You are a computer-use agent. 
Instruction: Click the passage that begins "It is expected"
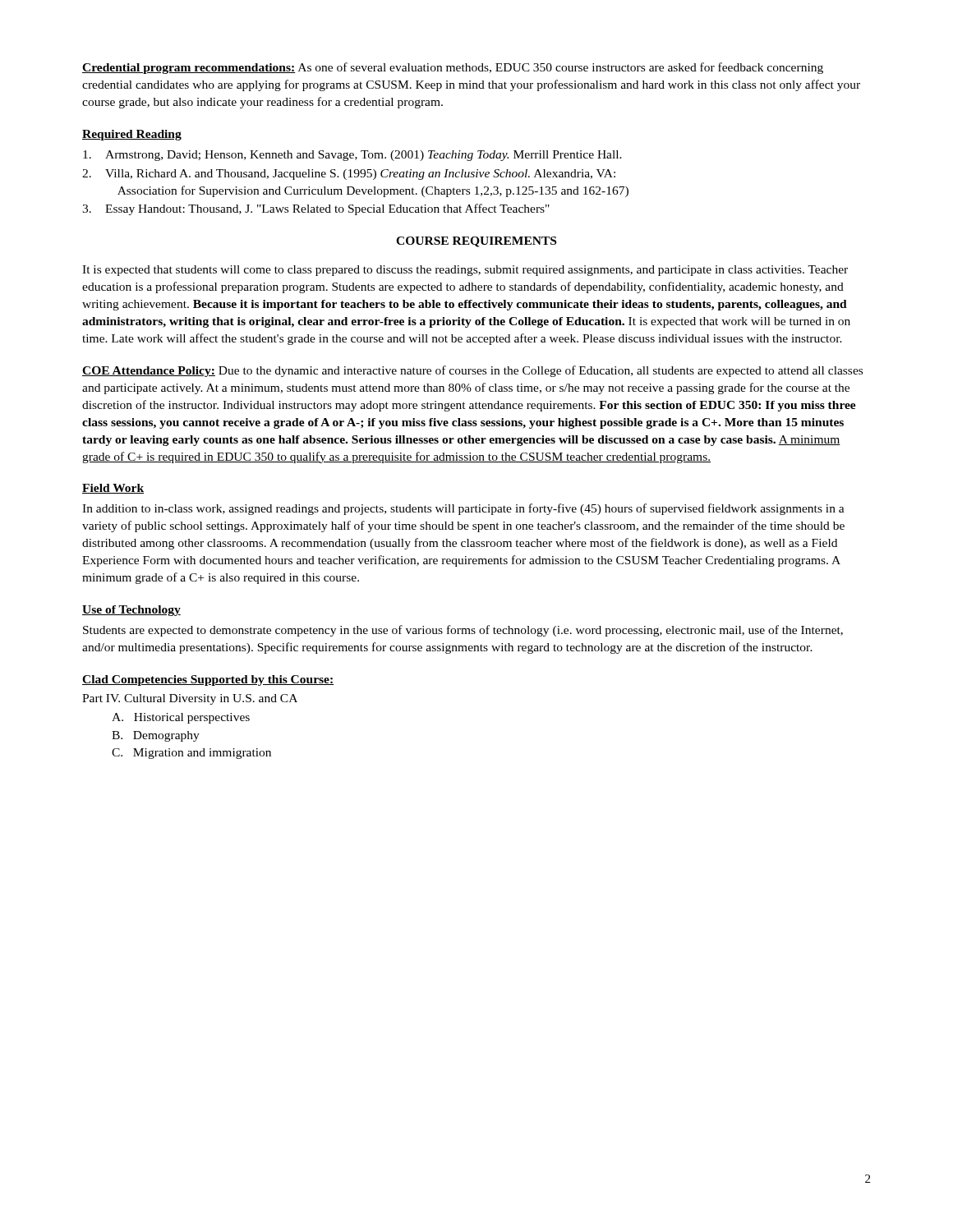tap(466, 304)
